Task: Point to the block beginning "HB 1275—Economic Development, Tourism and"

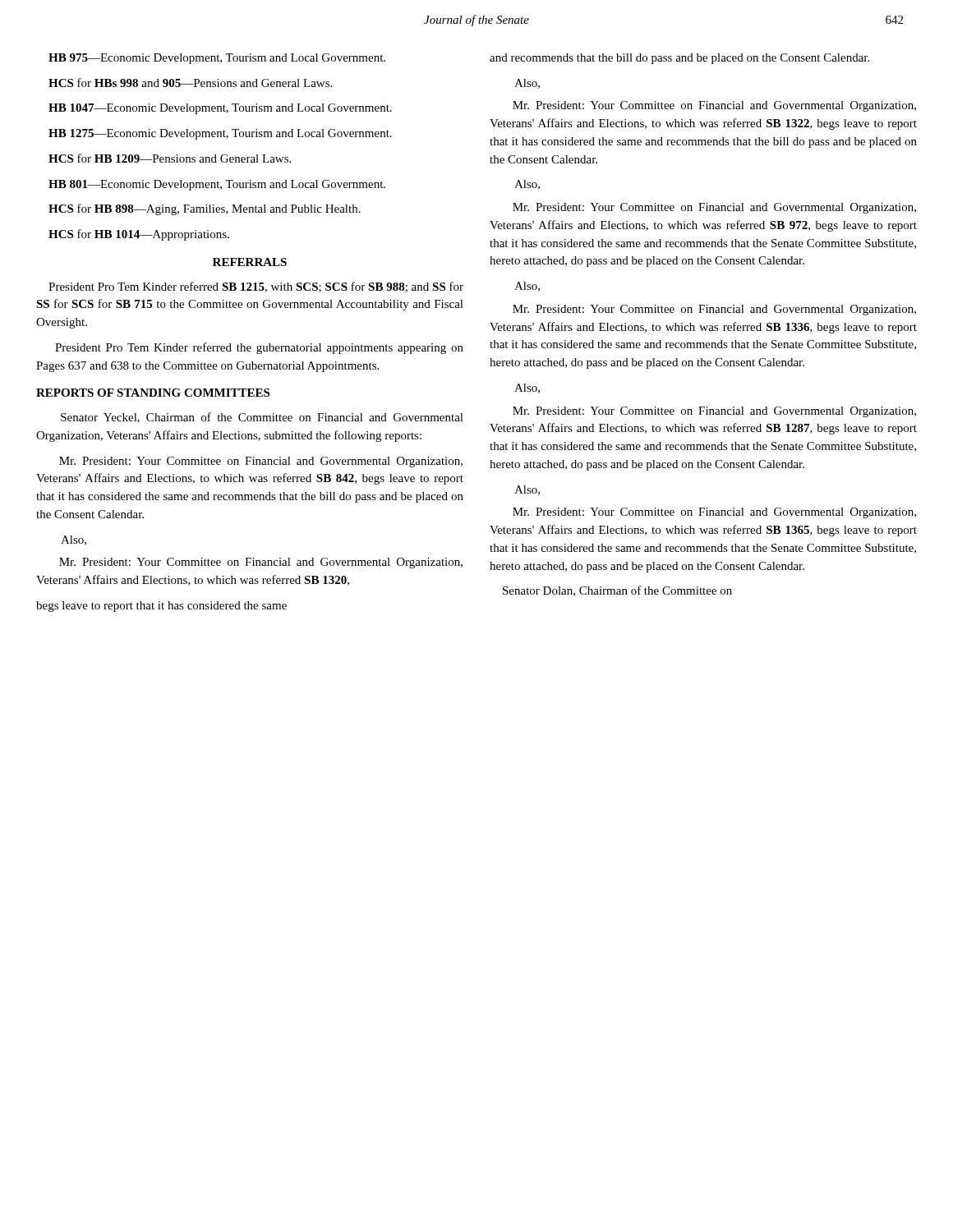Action: pos(214,133)
